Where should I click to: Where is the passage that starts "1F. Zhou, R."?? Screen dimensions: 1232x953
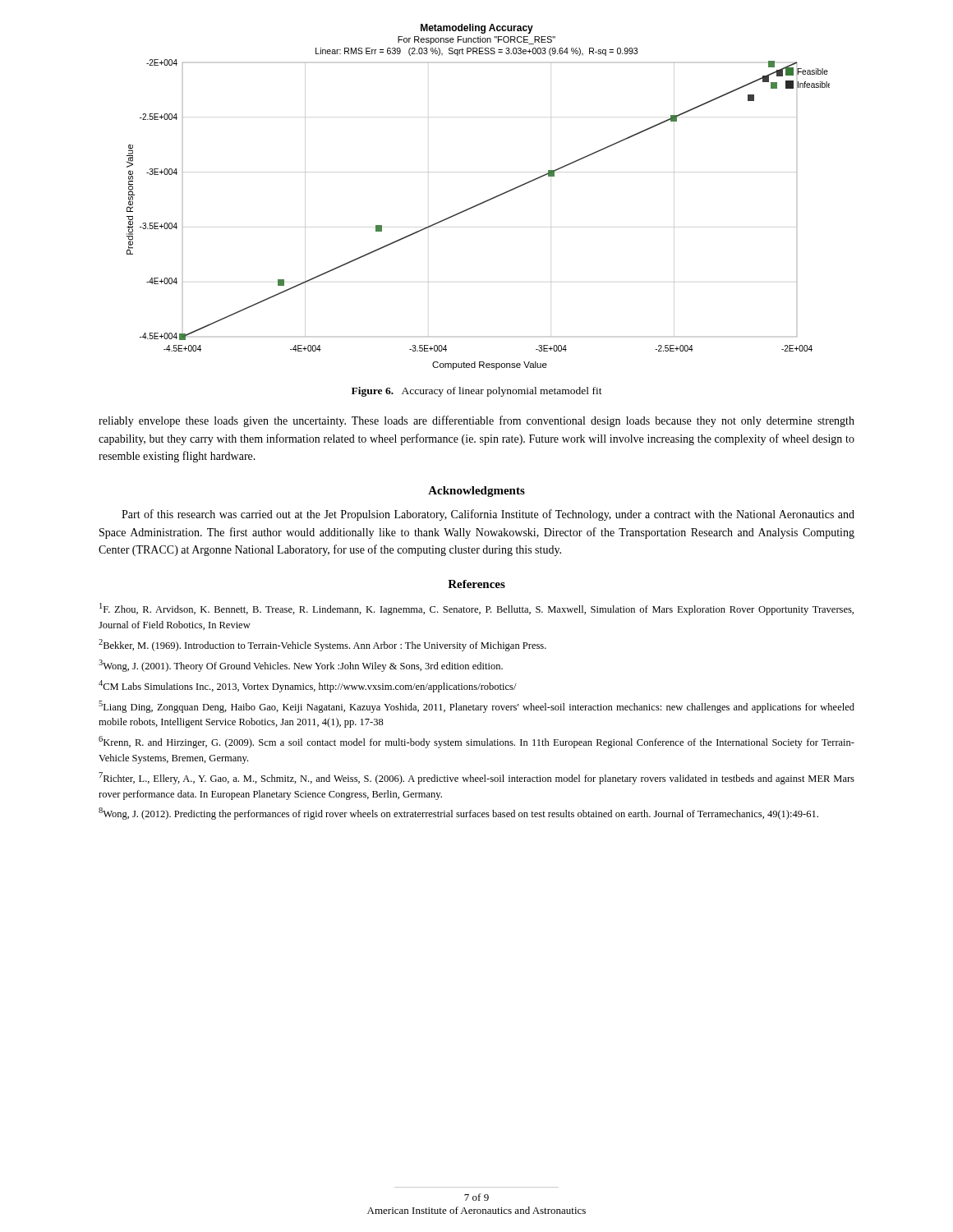coord(476,616)
